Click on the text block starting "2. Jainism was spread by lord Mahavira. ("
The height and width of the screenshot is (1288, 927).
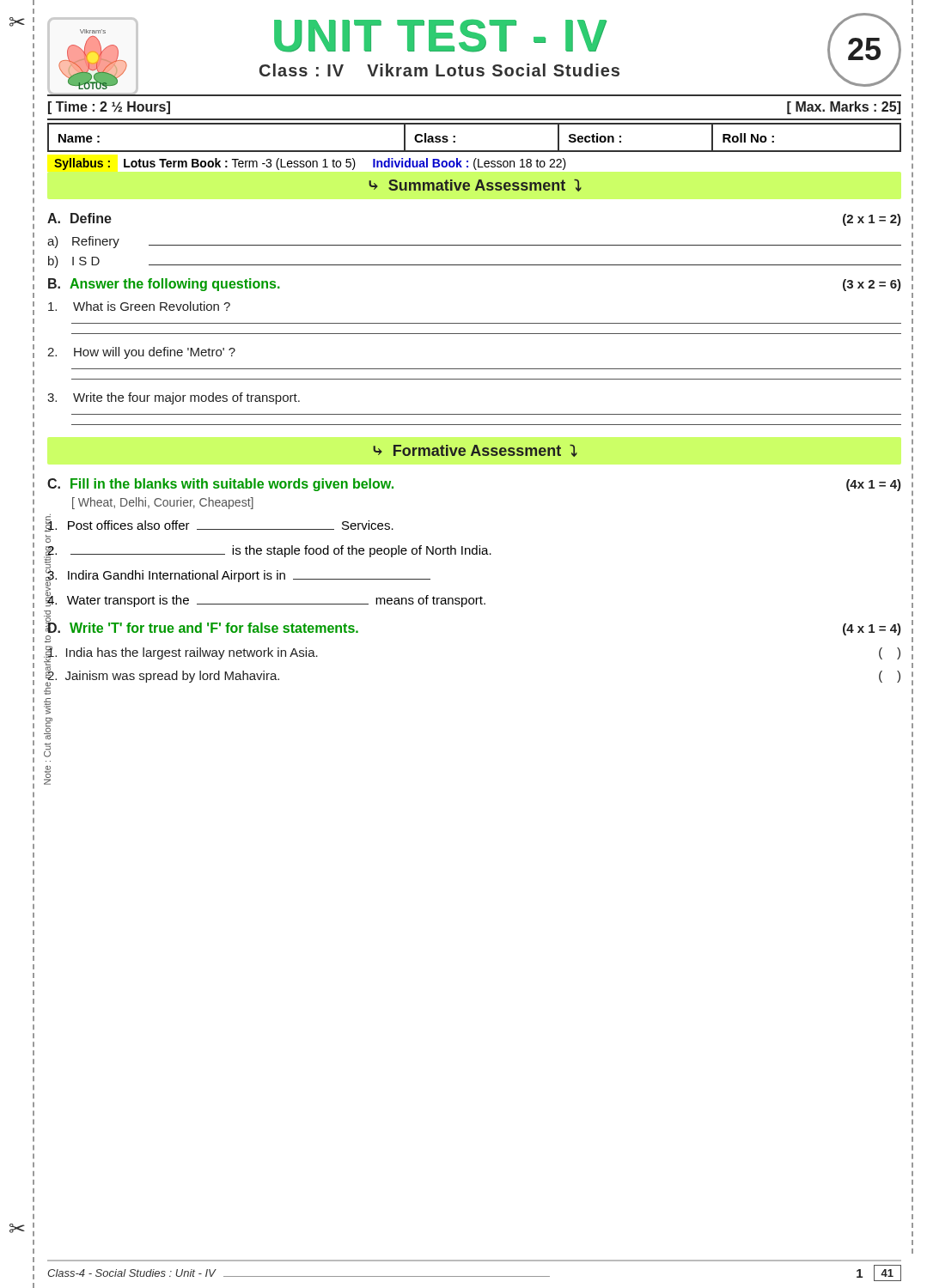point(160,676)
